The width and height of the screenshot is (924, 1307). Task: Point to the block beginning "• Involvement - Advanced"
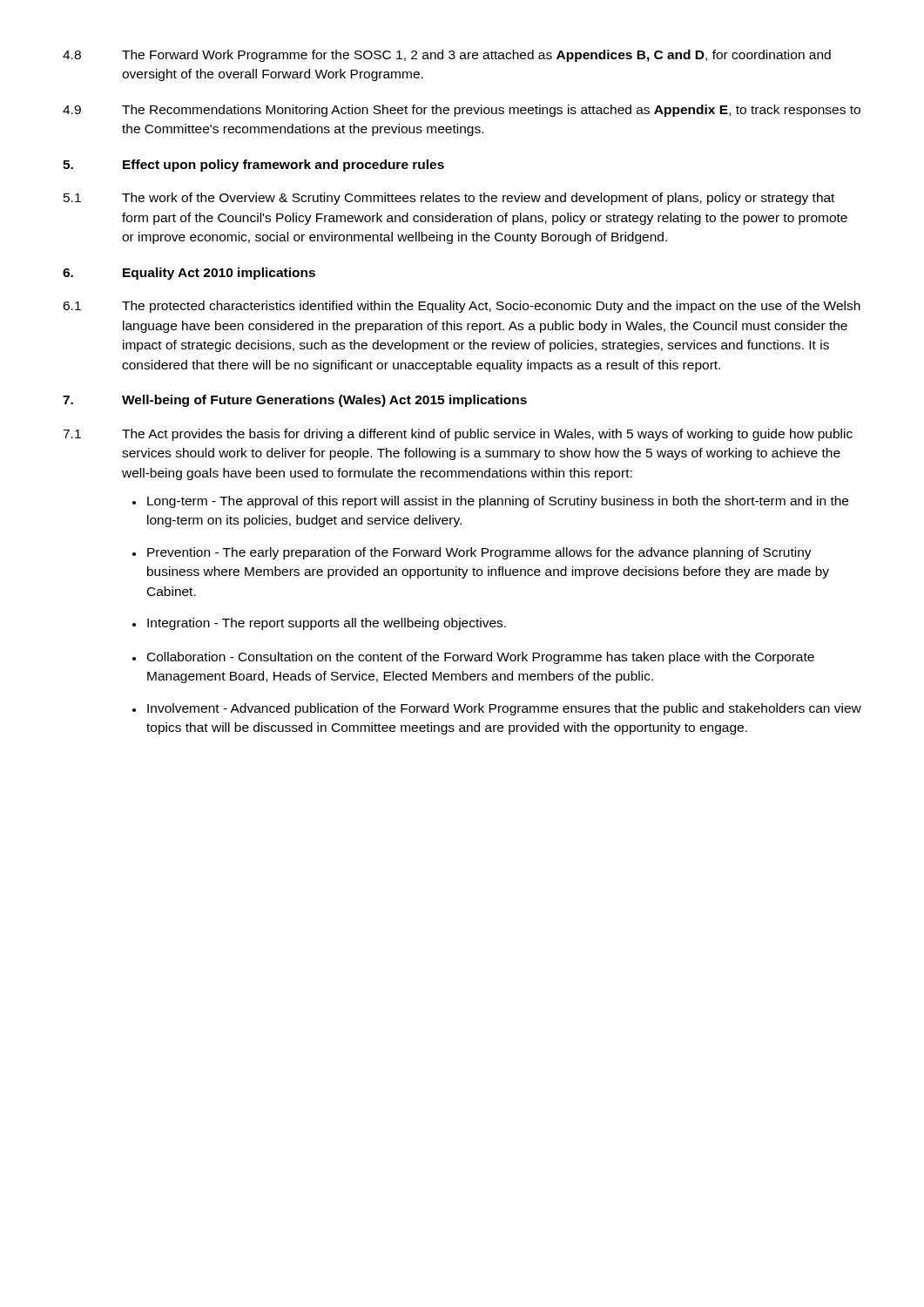tap(492, 718)
